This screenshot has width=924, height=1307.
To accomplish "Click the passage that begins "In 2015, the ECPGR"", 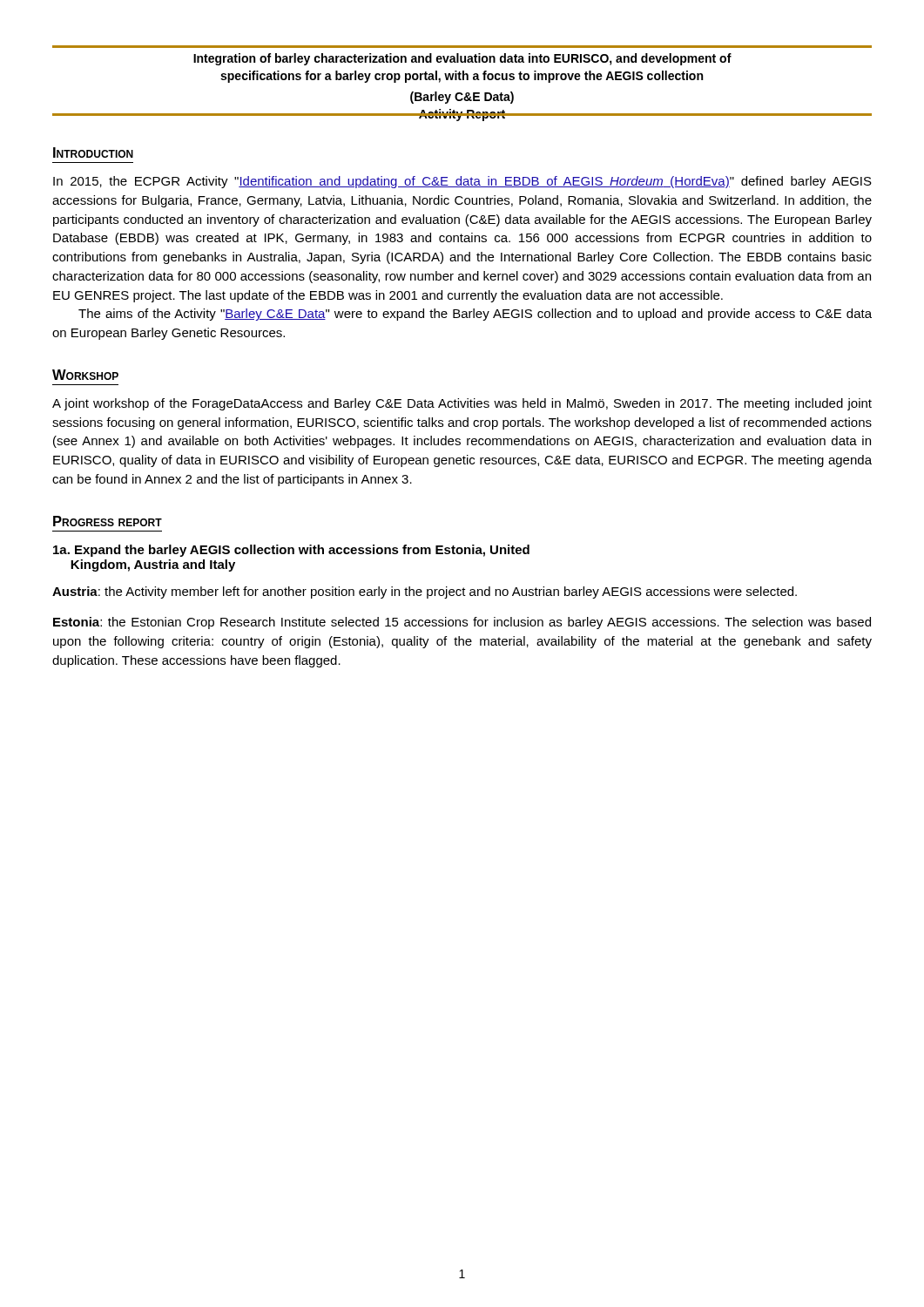I will pyautogui.click(x=462, y=257).
